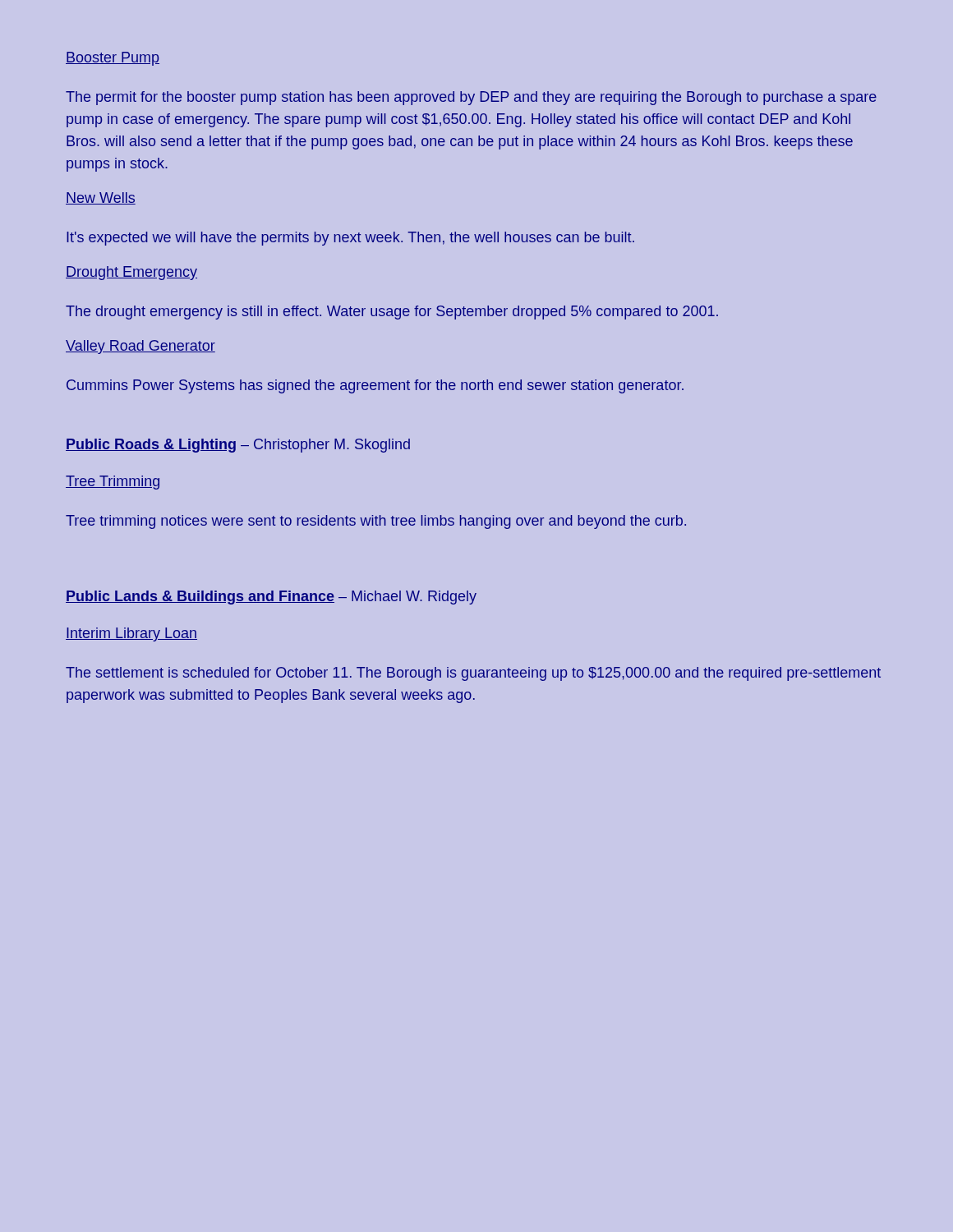The height and width of the screenshot is (1232, 953).
Task: Locate the block of text that opens with "The permit for the booster pump station has"
Action: coord(471,130)
